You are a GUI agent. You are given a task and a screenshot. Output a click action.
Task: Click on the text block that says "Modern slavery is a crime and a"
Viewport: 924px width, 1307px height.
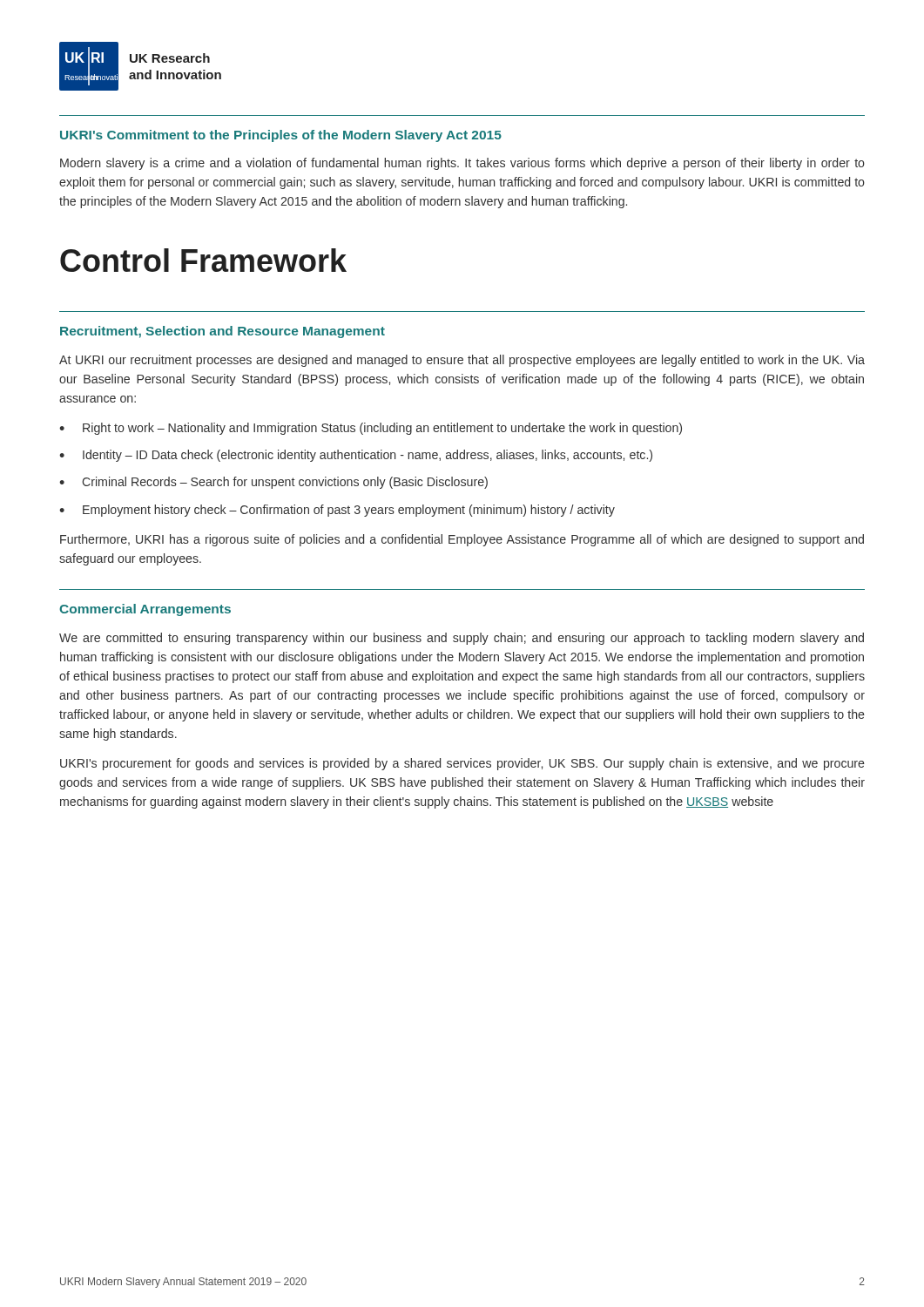(462, 182)
